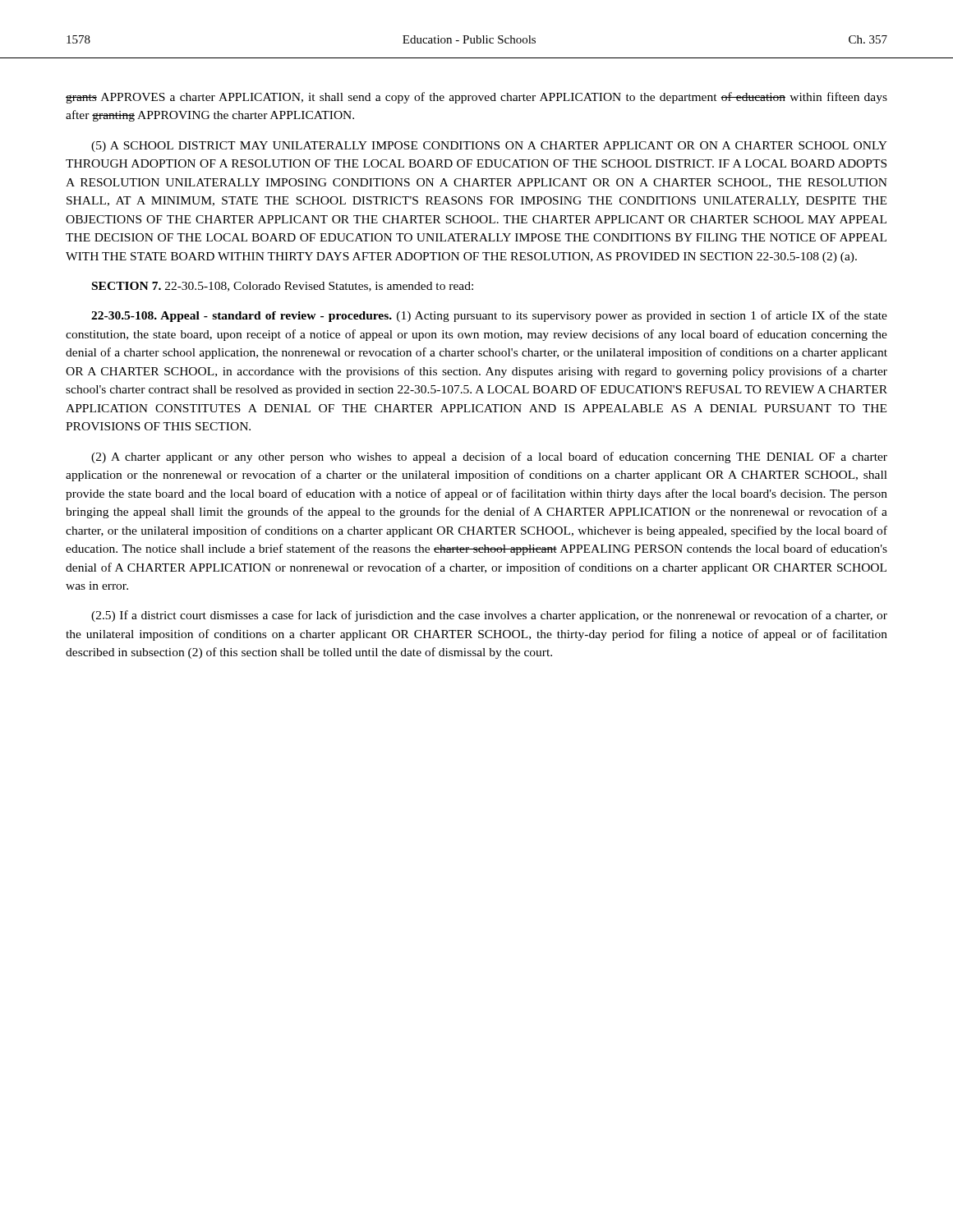This screenshot has width=953, height=1232.
Task: Find the block on this page that starts "(2.5) If a district"
Action: [476, 634]
